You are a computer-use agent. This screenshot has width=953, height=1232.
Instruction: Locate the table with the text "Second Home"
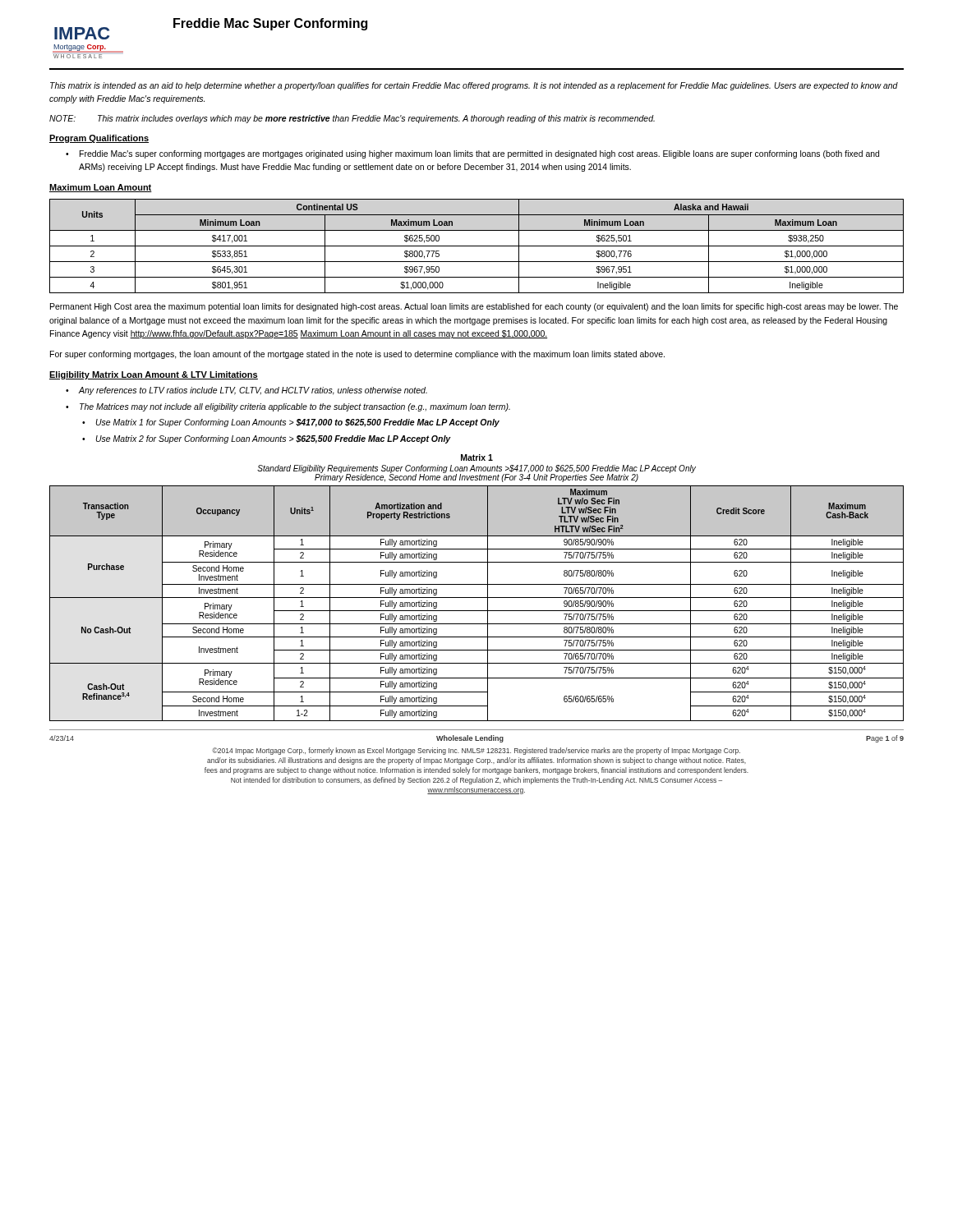click(476, 603)
